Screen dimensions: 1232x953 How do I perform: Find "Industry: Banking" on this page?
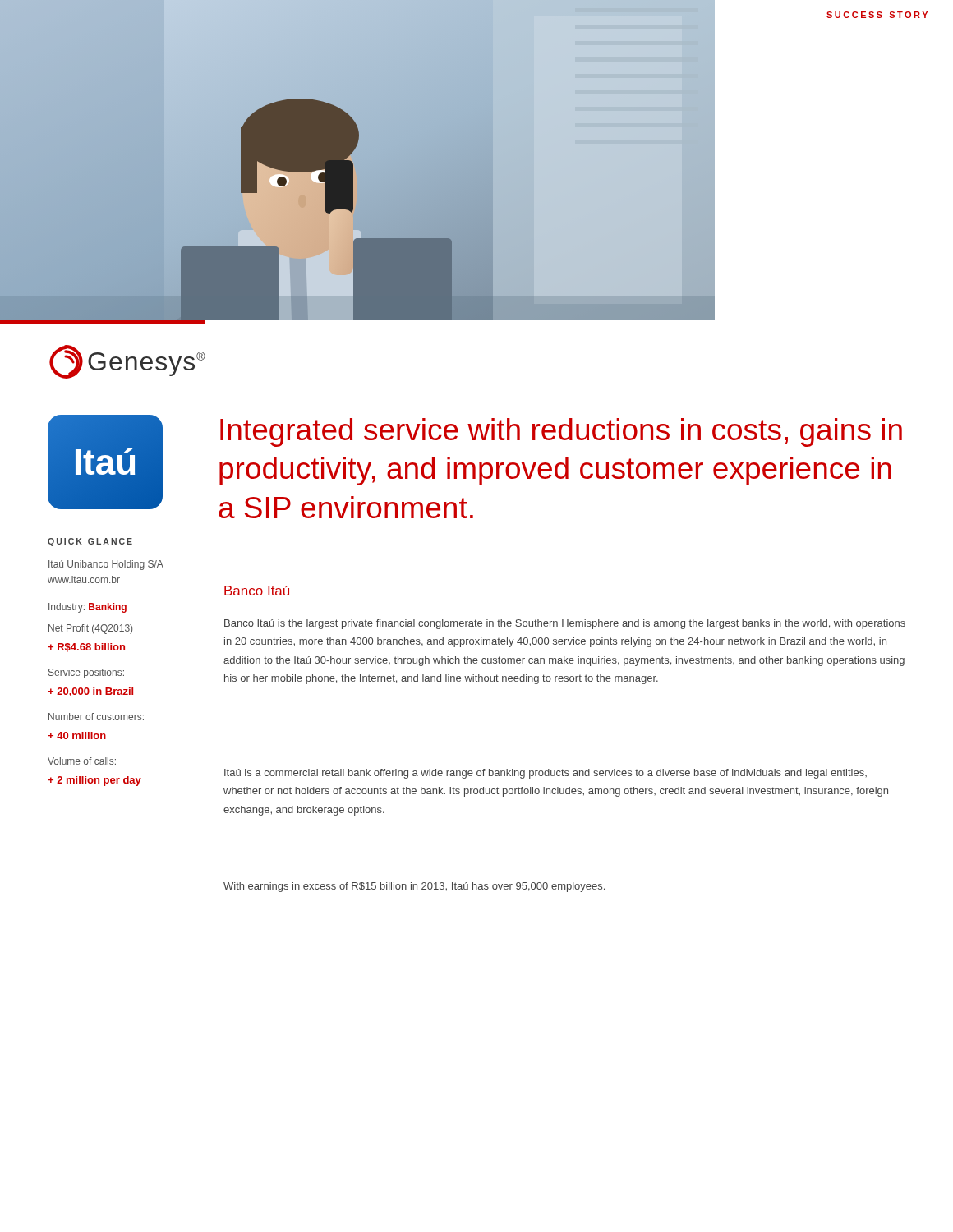[x=87, y=607]
